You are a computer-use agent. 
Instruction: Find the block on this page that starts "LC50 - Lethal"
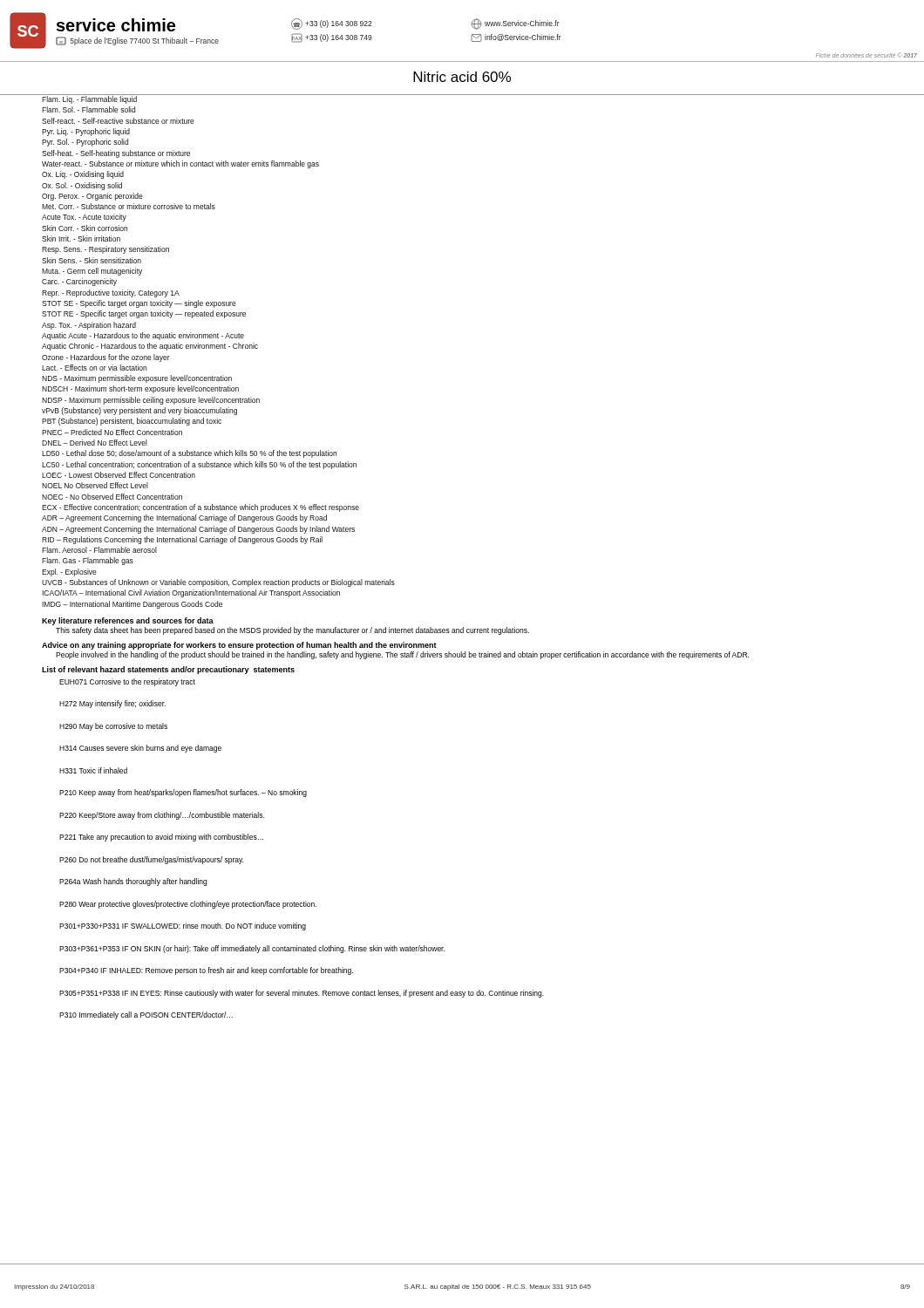click(x=199, y=464)
